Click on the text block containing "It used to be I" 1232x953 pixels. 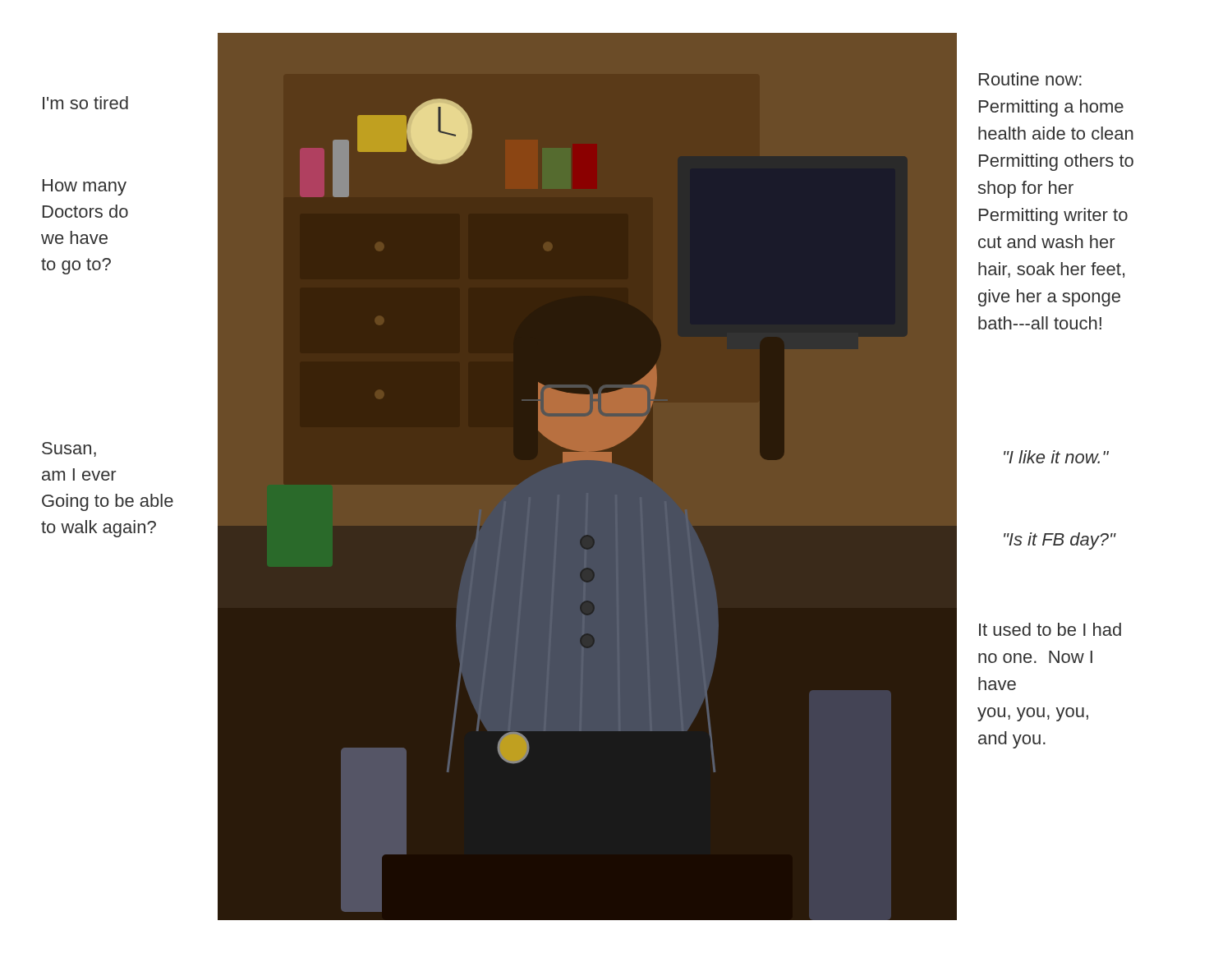pyautogui.click(x=1050, y=629)
